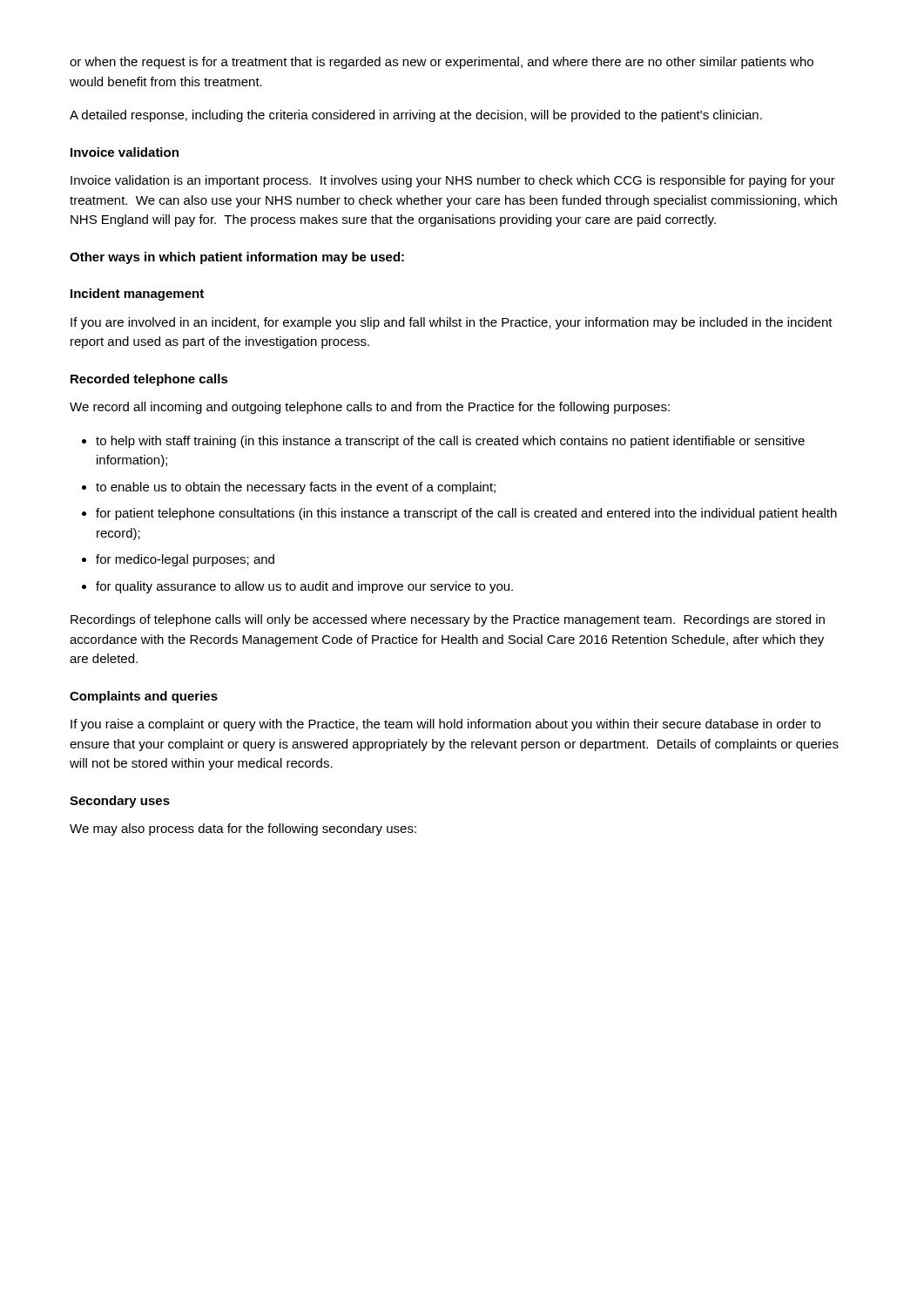This screenshot has width=924, height=1307.
Task: Click on the list item with the text "for patient telephone consultations (in this instance"
Action: [467, 523]
